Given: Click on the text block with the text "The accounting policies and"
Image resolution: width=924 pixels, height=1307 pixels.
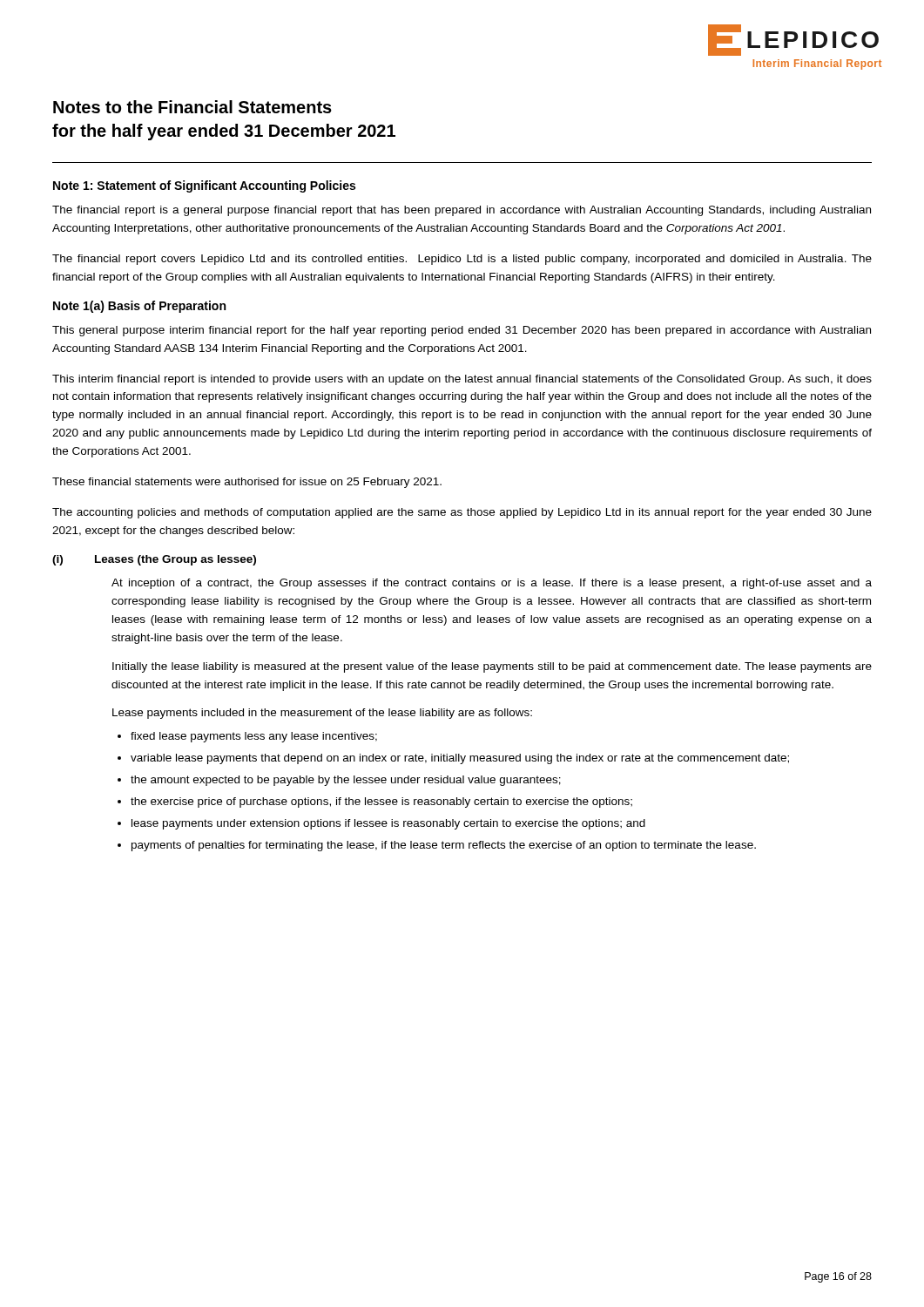Looking at the screenshot, I should [x=462, y=521].
